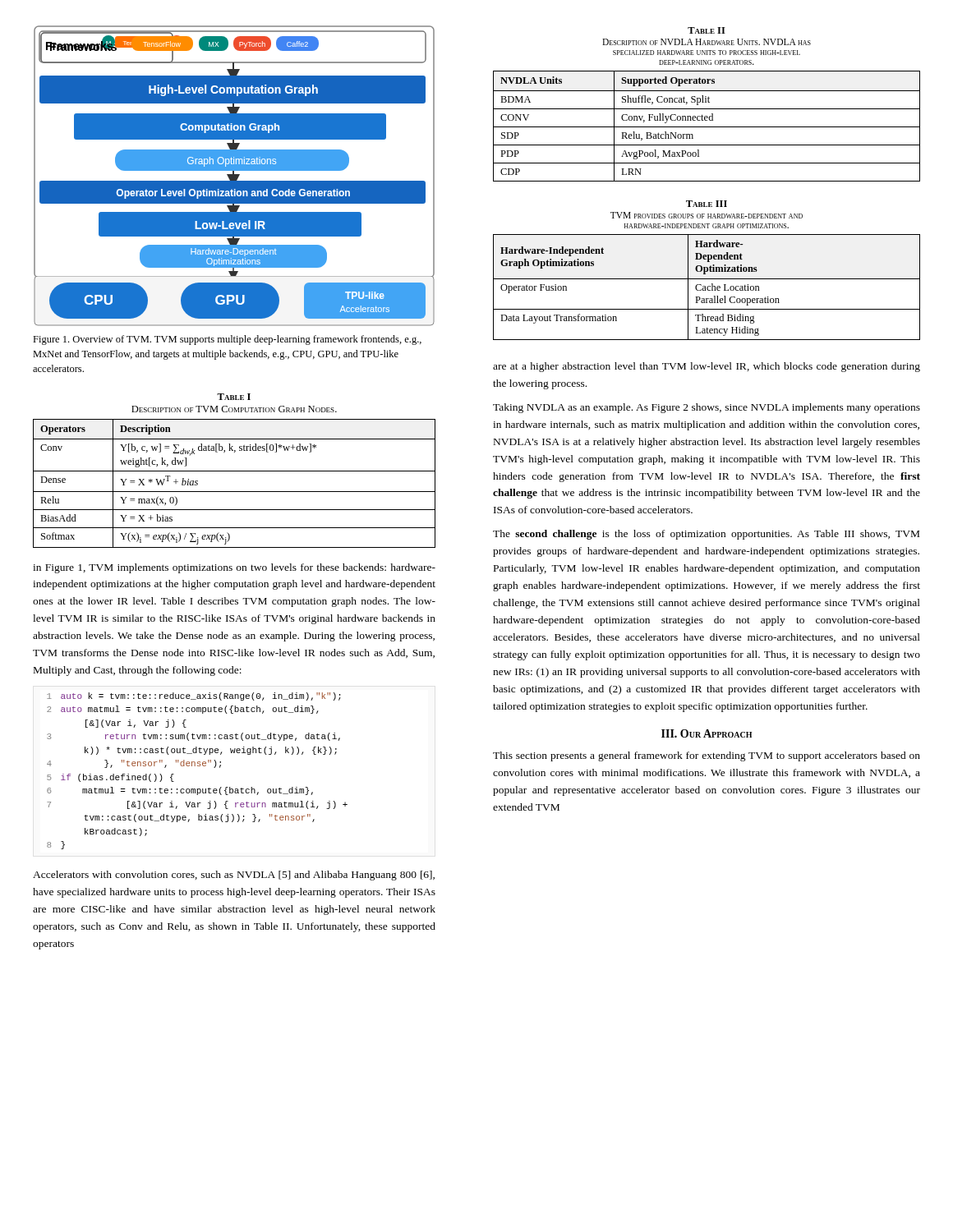
Task: Point to the element starting "Table III TVM provides groups of hardware-dependent"
Action: (707, 214)
